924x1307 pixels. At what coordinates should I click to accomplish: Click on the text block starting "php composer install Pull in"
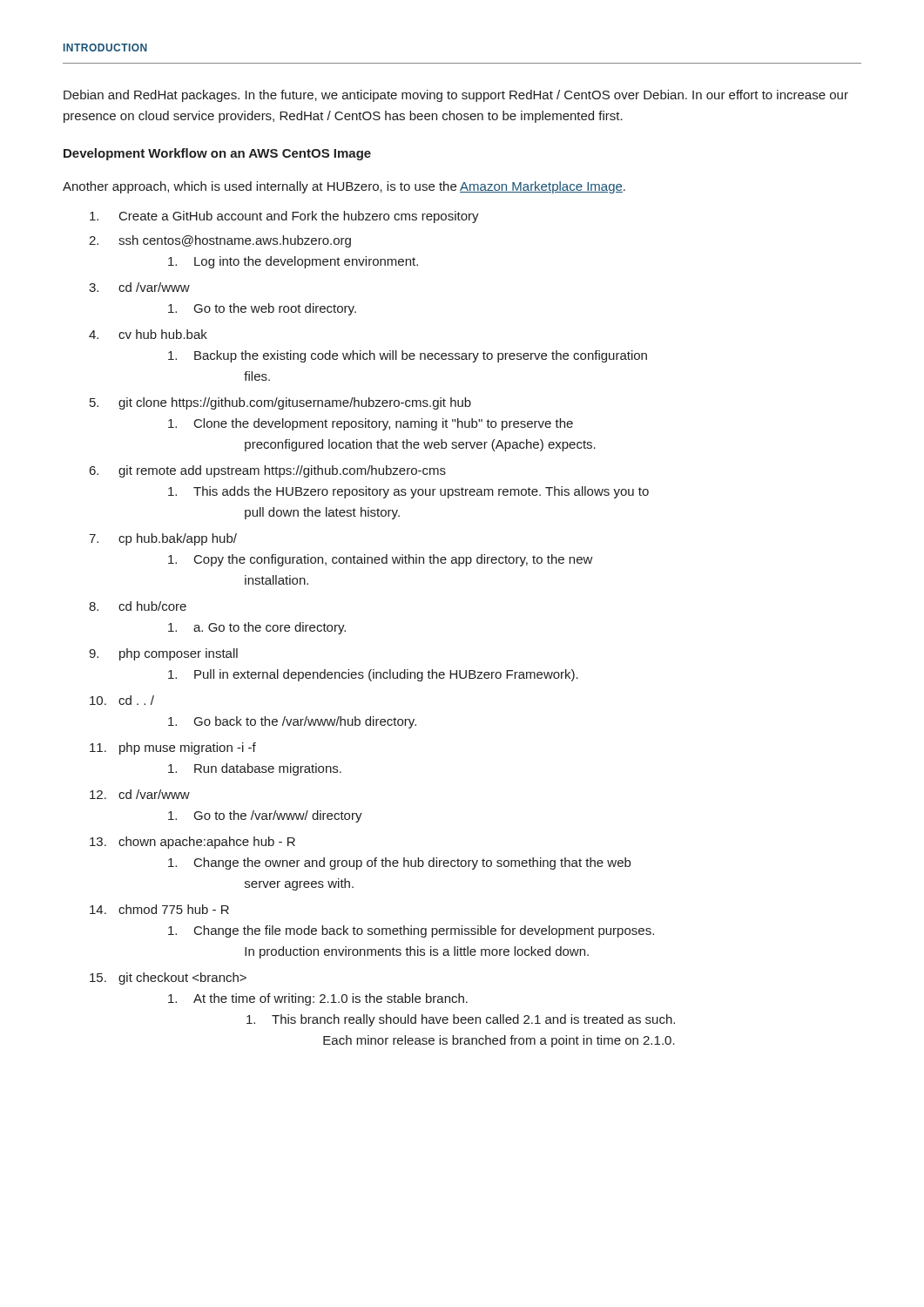tap(475, 665)
